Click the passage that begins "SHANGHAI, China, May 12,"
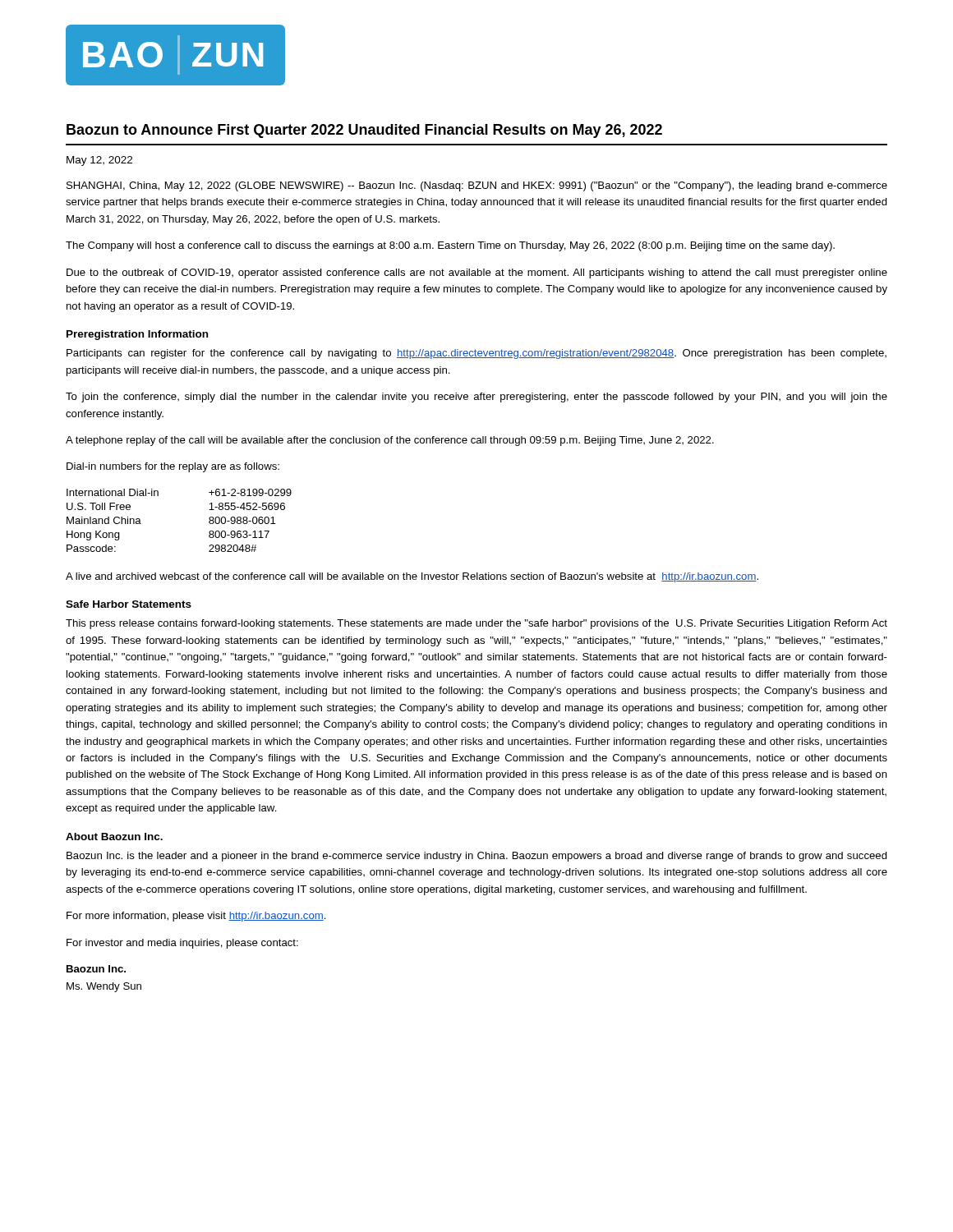953x1232 pixels. tap(476, 202)
